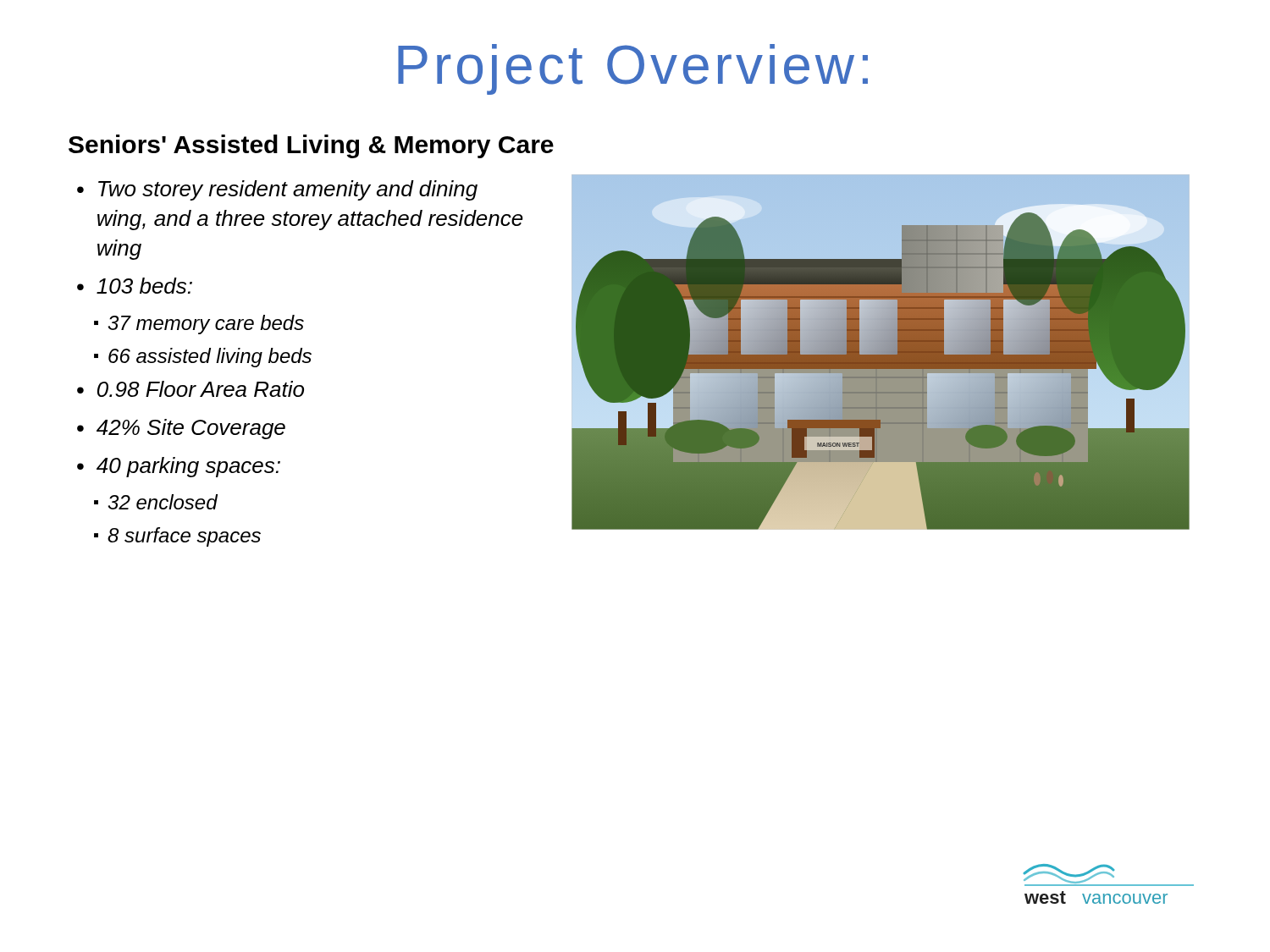The height and width of the screenshot is (952, 1270).
Task: Point to the block beginning "• Two storey"
Action: (301, 219)
